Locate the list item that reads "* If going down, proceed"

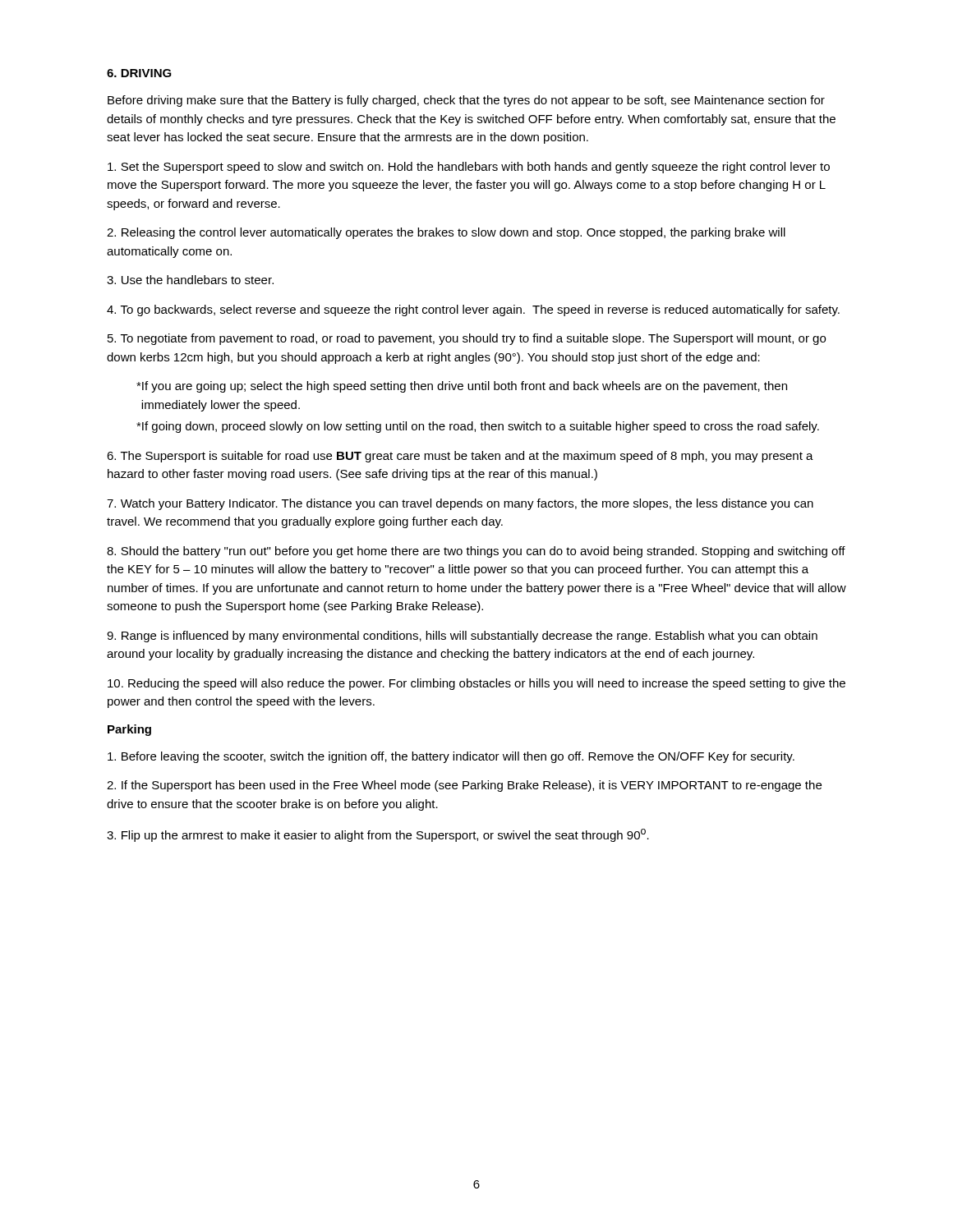pos(476,427)
